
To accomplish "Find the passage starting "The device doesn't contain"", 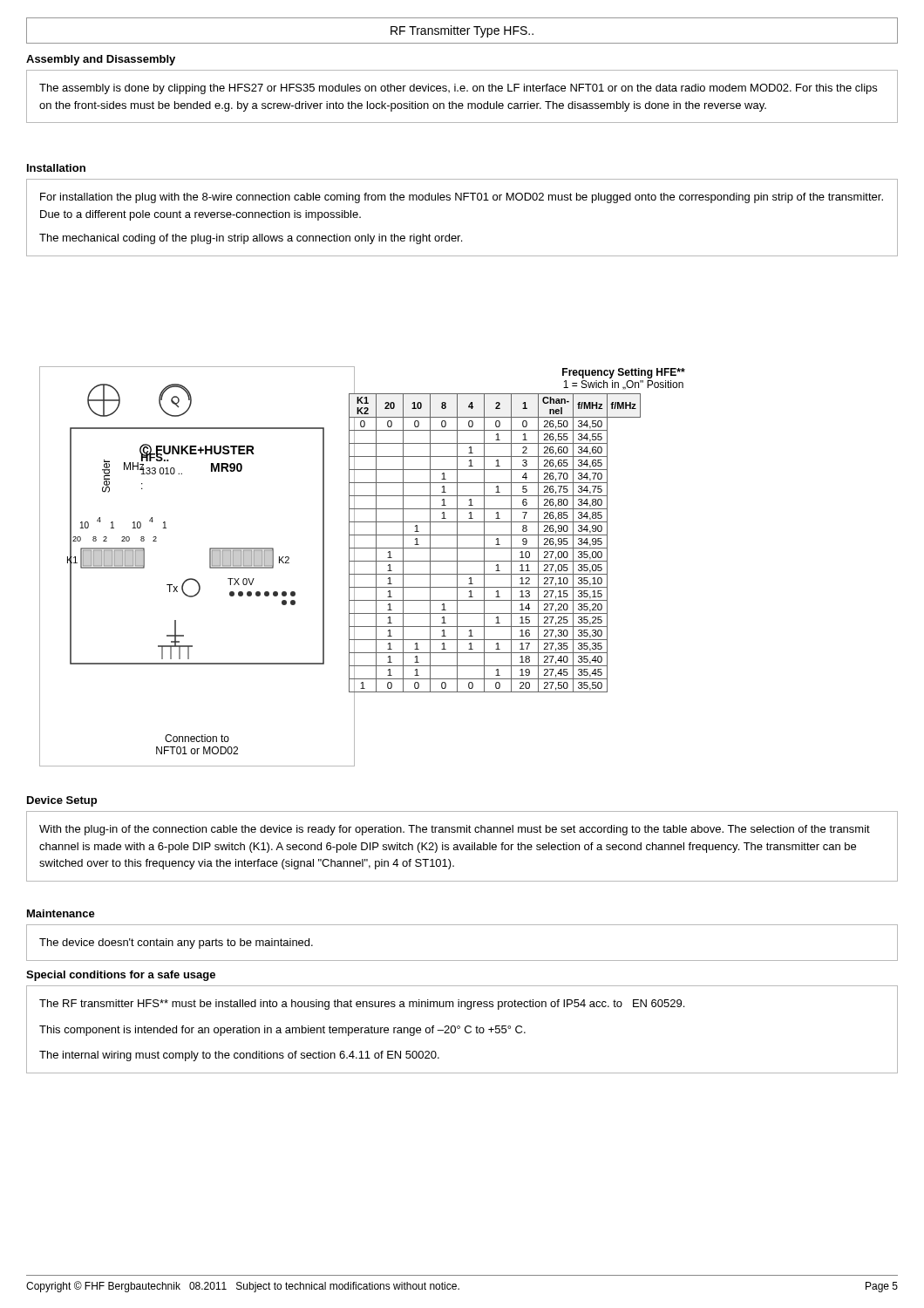I will tap(176, 942).
